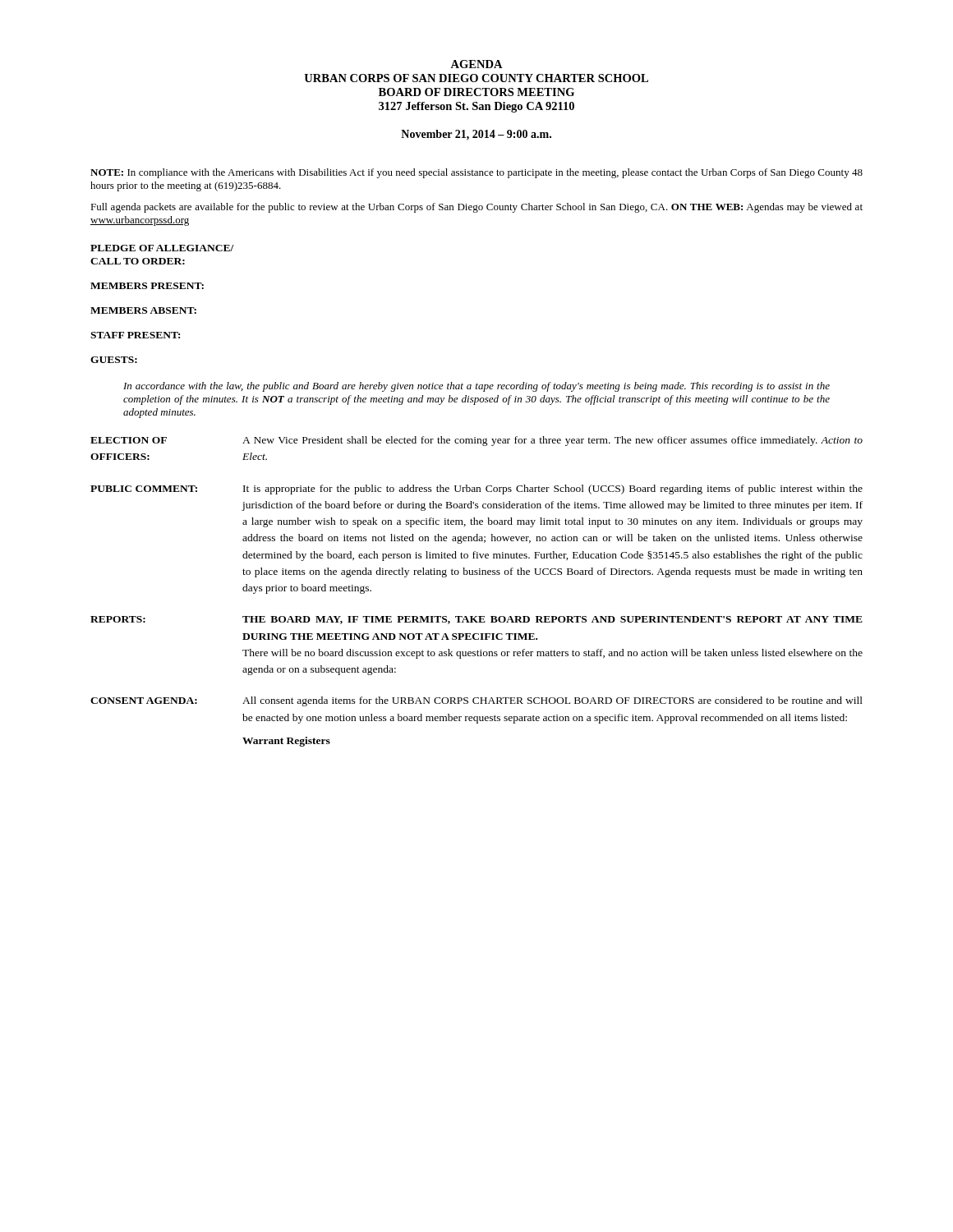Click on the passage starting "MEMBERS ABSENT:"
Screen dimensions: 1232x953
click(144, 310)
